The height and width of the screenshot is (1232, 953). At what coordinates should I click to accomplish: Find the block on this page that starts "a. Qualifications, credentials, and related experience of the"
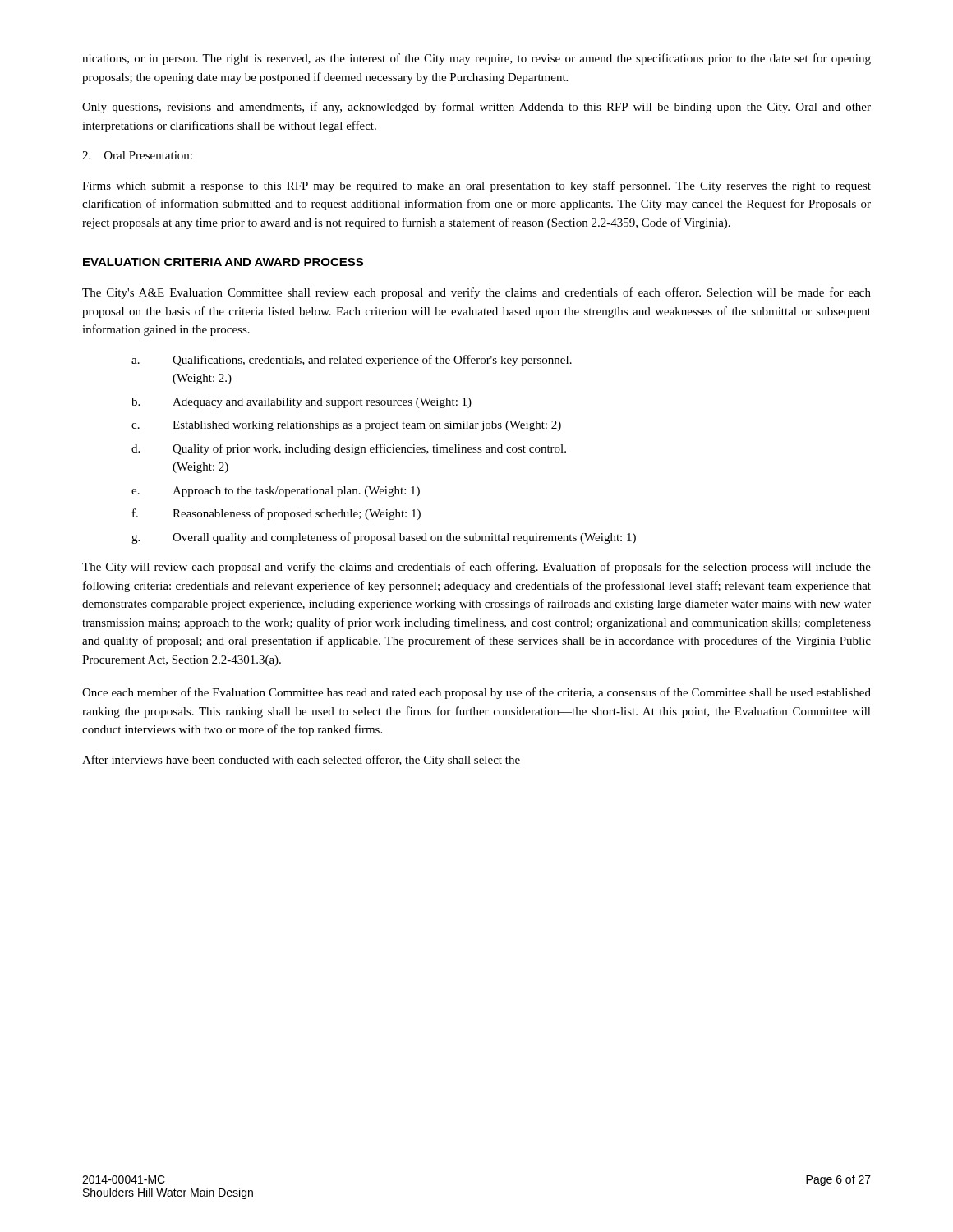[501, 369]
